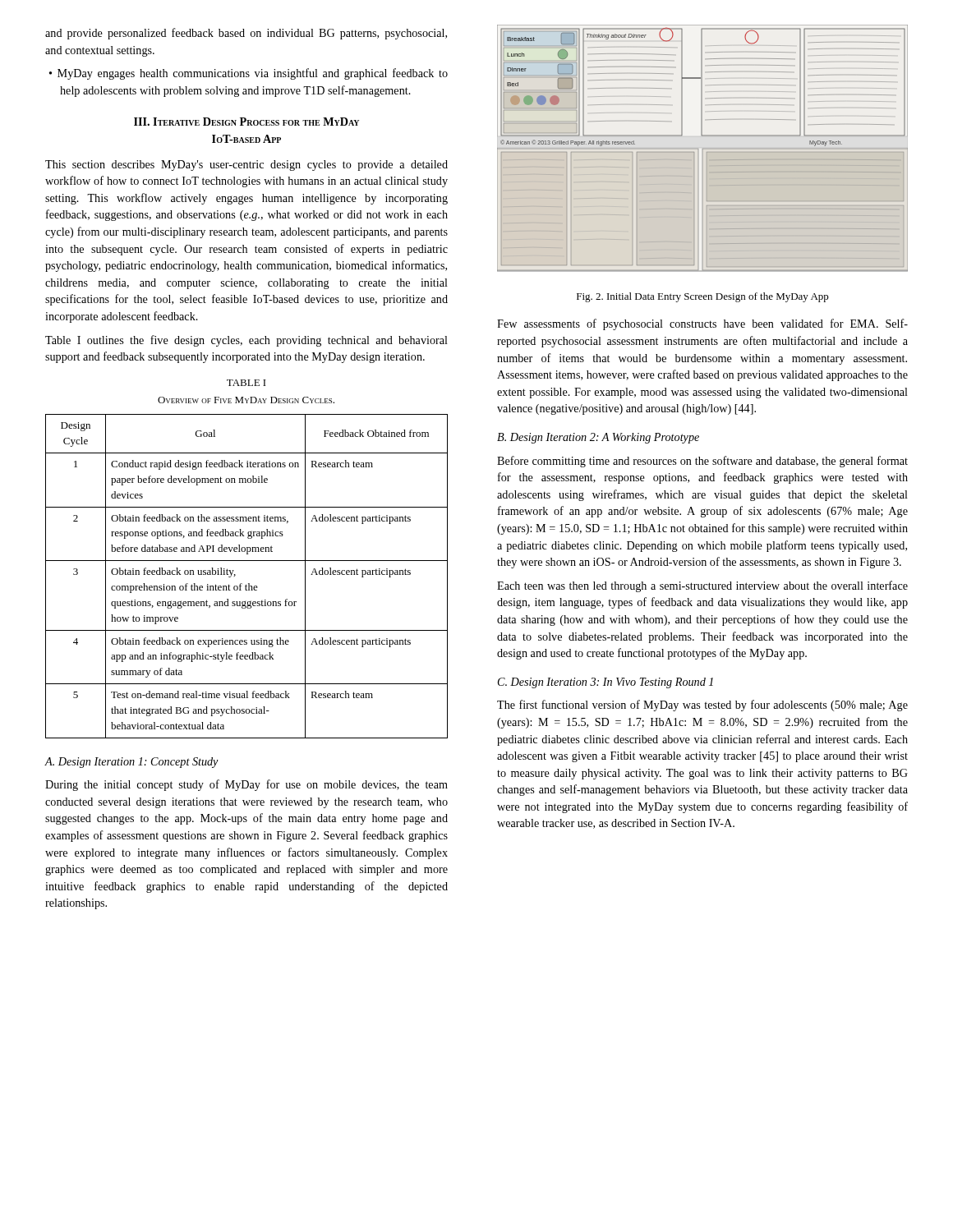Find the text block that reads "During the initial concept study of"
Screen dimensions: 1232x953
click(246, 844)
